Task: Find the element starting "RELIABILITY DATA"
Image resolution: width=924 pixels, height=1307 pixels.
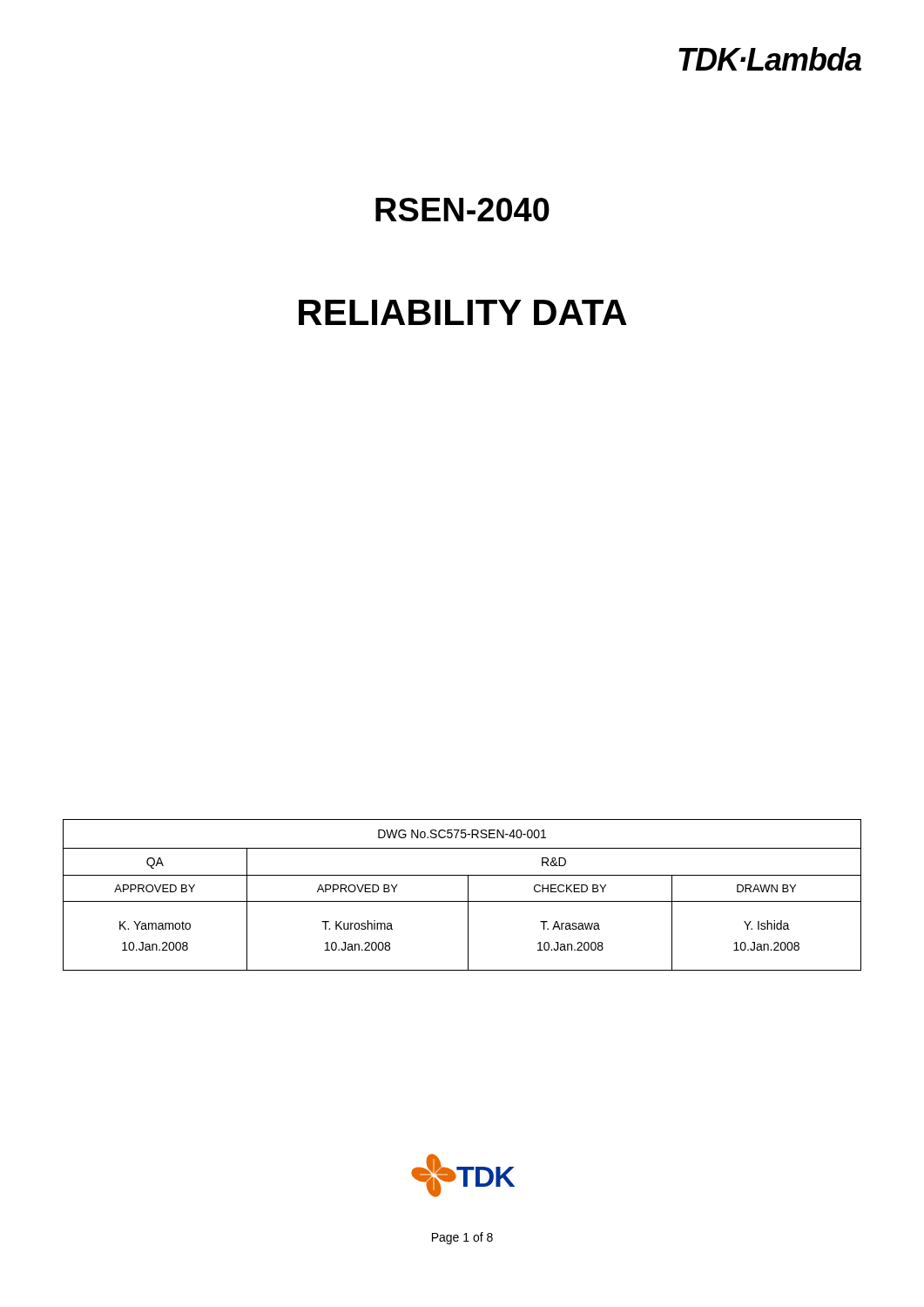Action: 462,312
